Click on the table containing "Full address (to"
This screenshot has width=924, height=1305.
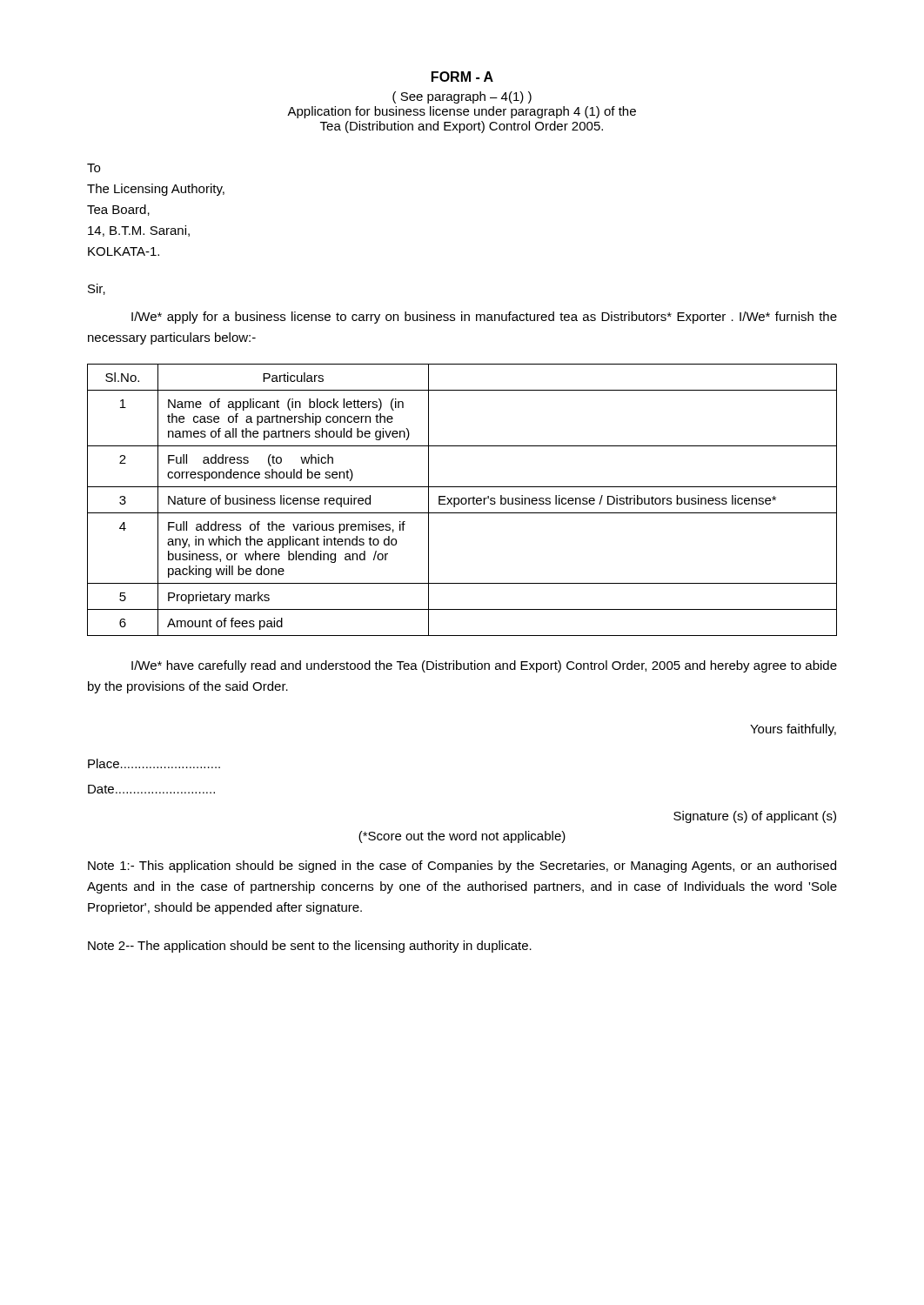462,500
